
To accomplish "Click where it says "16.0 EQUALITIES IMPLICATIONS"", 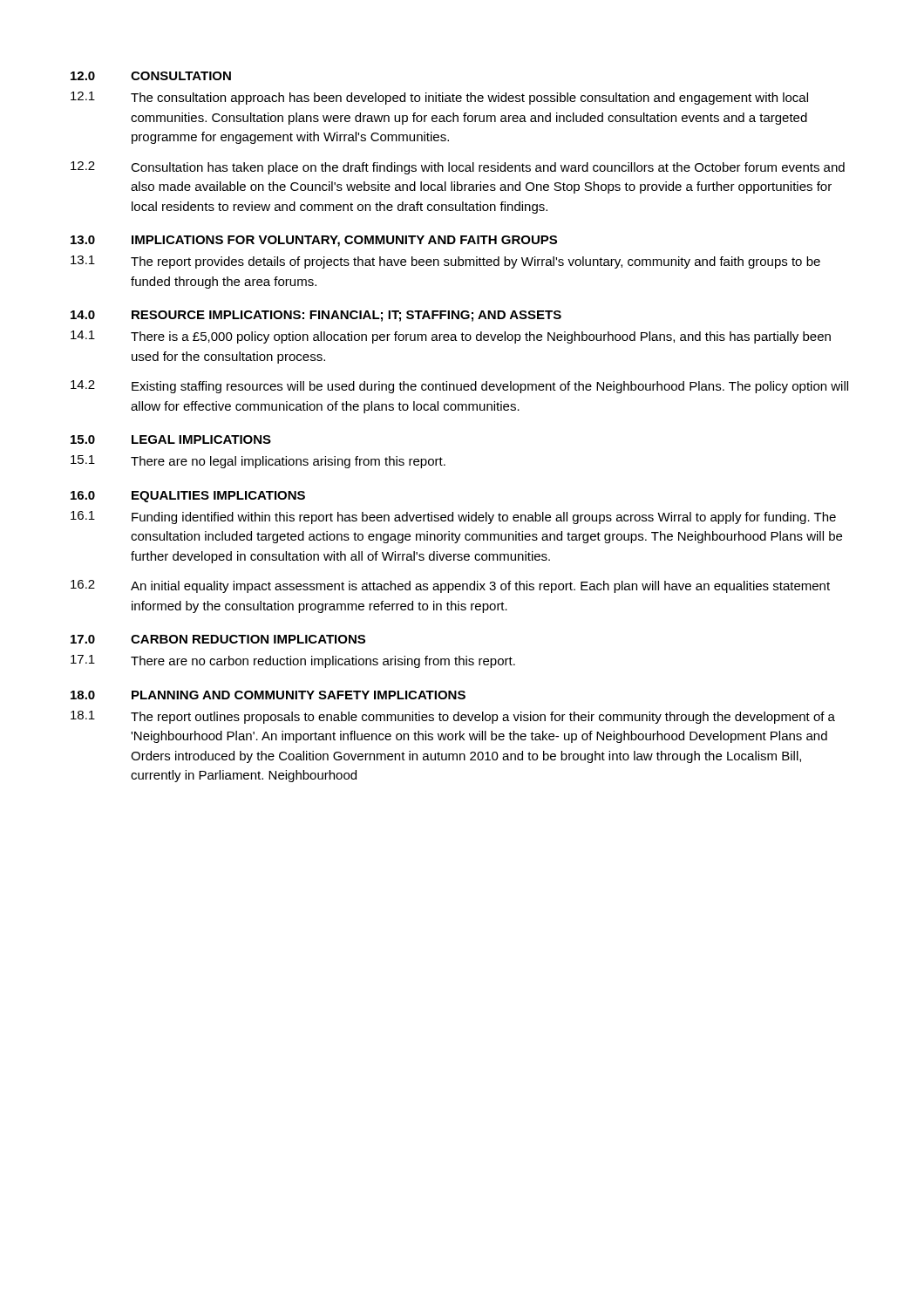I will 188,497.
